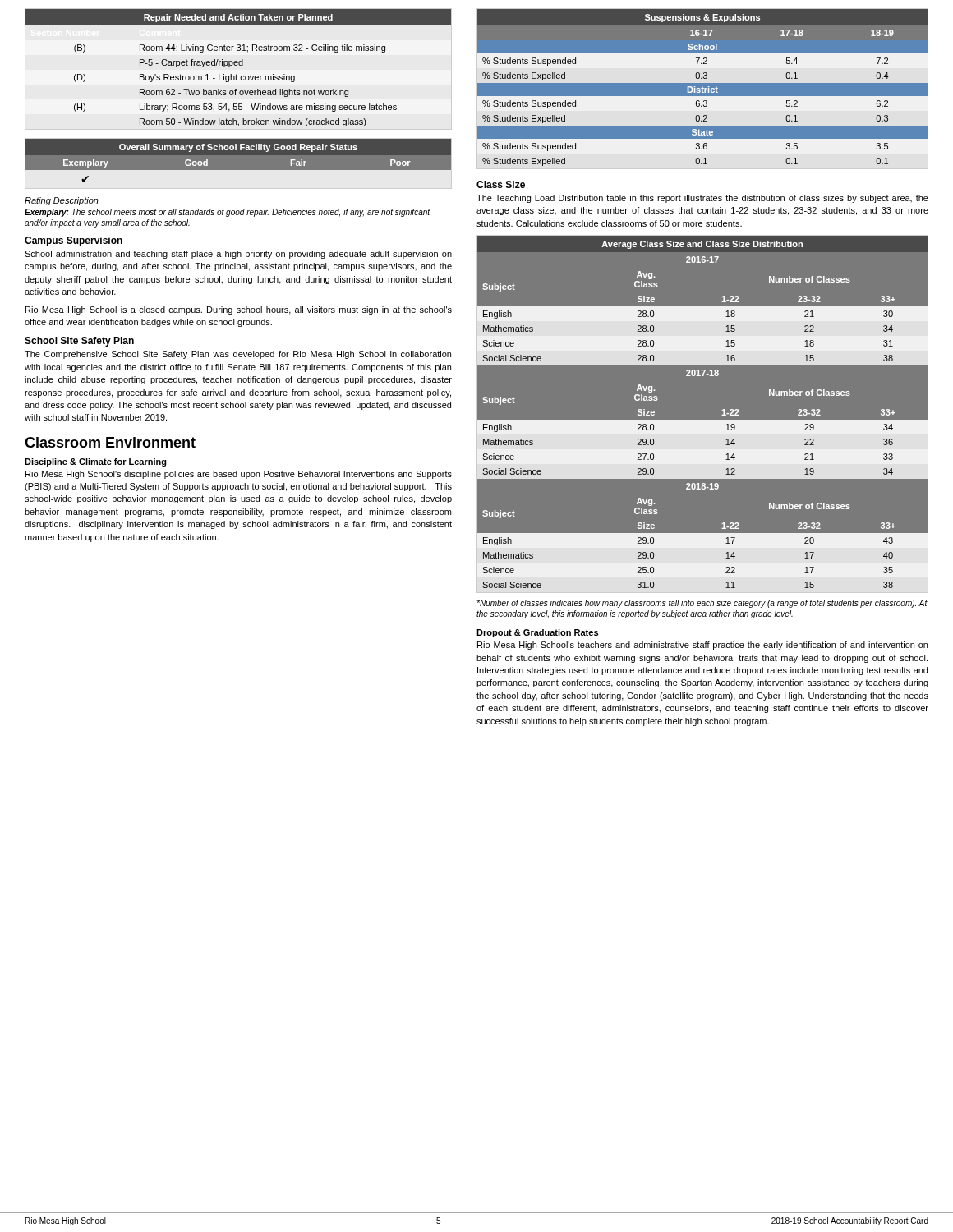This screenshot has width=953, height=1232.
Task: Locate the table with the text "Overall Summary of School"
Action: pyautogui.click(x=238, y=163)
